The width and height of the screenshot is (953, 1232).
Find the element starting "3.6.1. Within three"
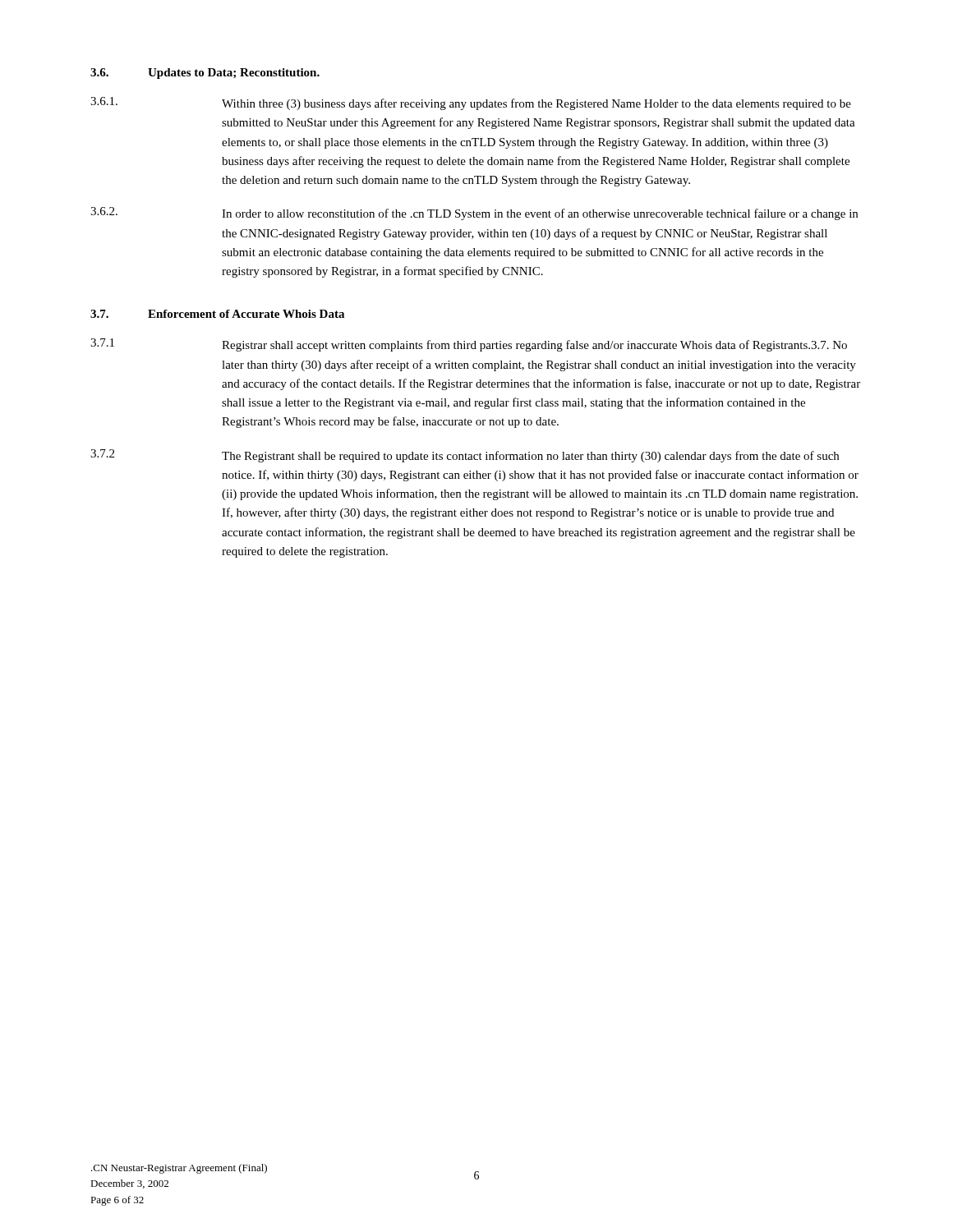point(476,142)
